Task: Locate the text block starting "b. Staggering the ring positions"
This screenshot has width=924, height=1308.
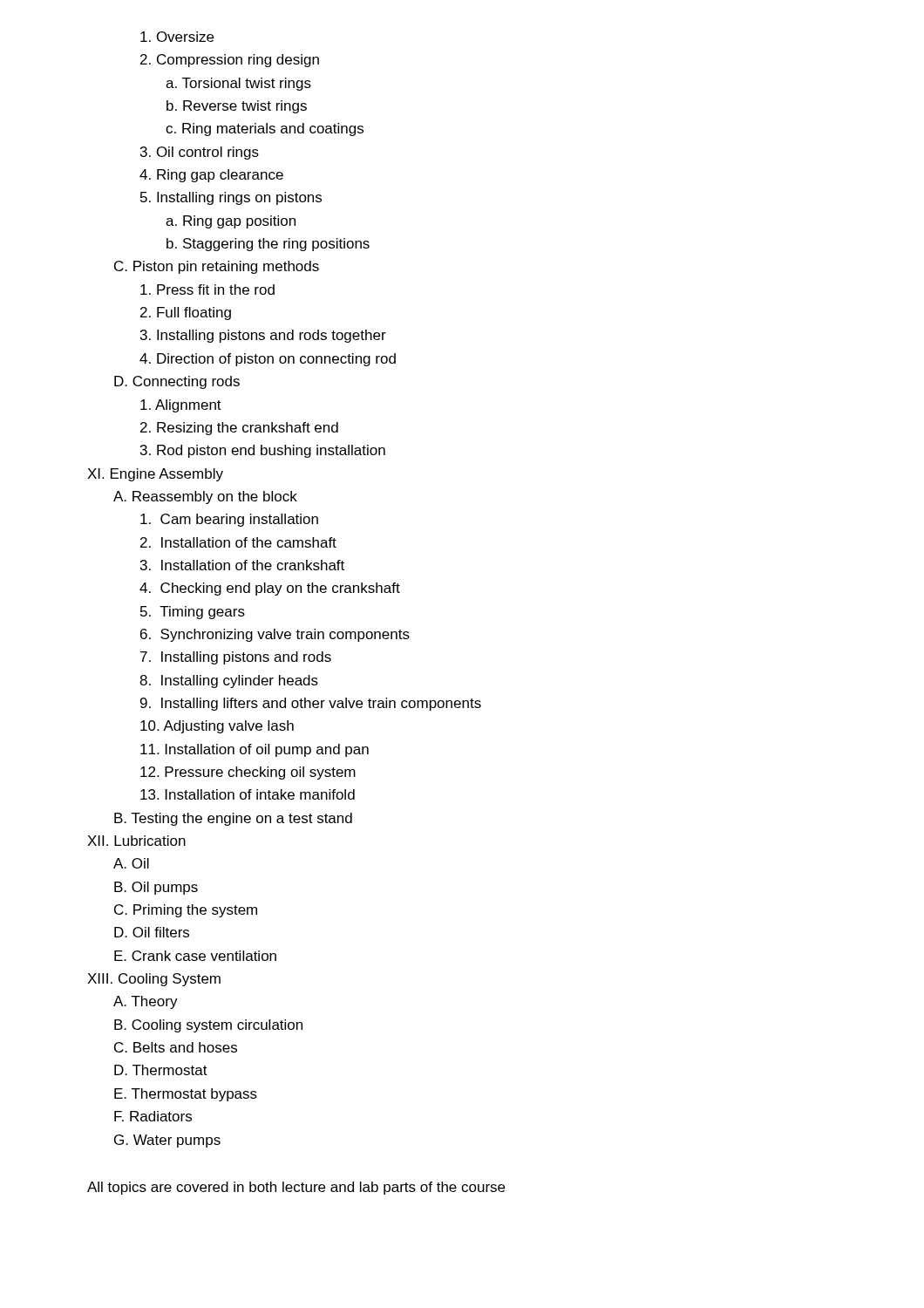Action: click(x=268, y=244)
